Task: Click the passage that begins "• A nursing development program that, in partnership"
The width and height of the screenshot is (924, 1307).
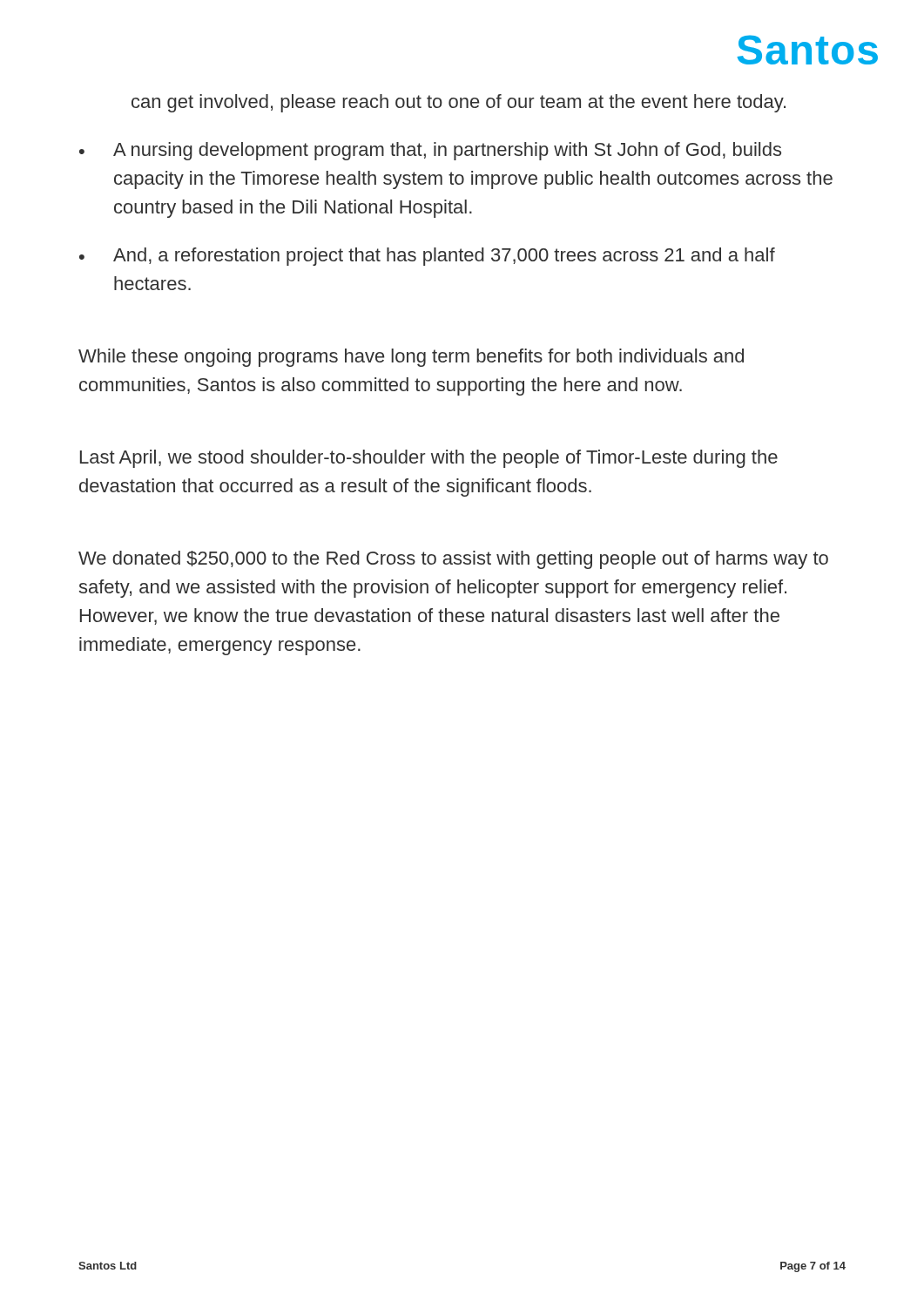Action: point(462,178)
